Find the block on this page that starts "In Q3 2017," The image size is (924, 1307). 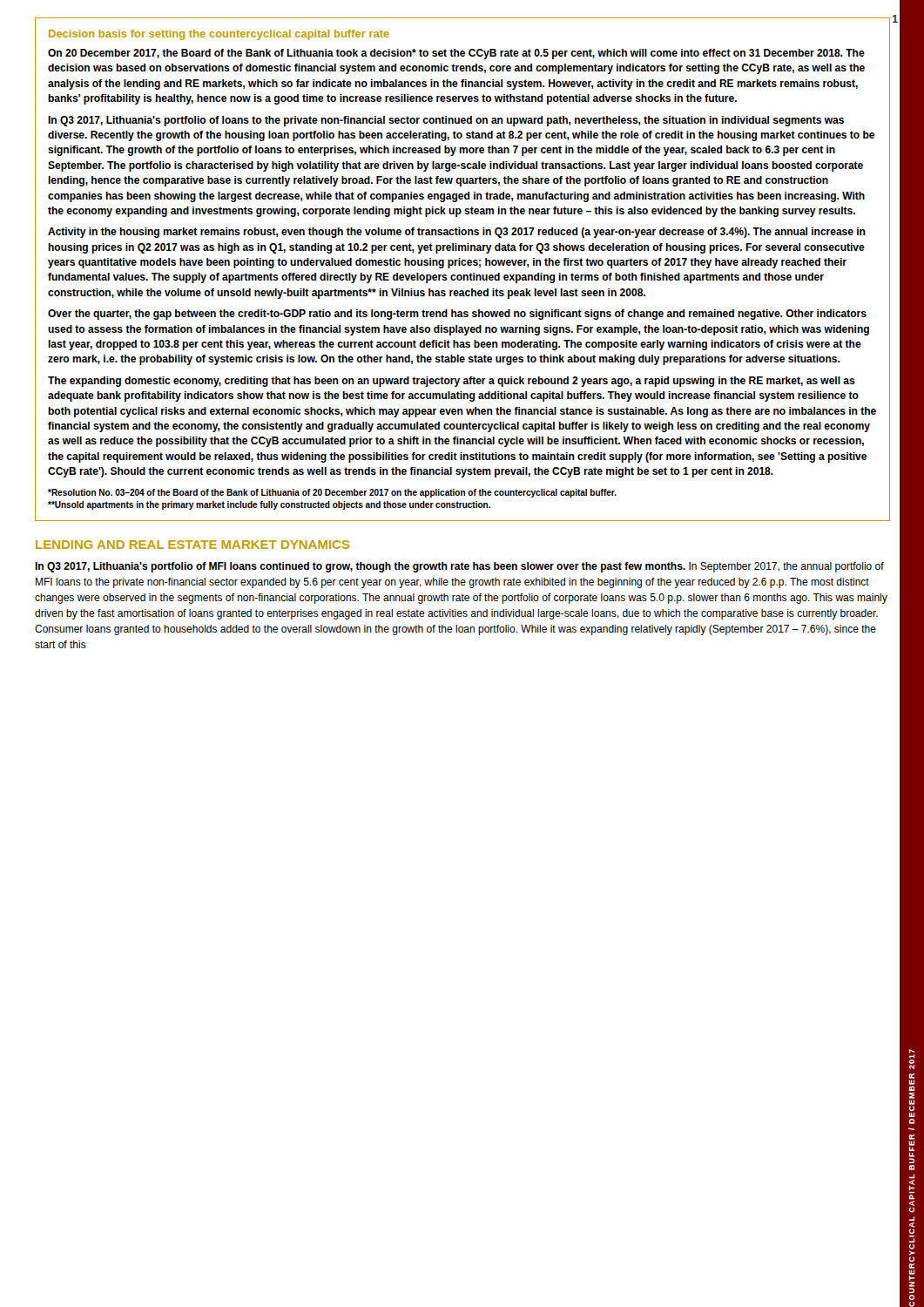462,605
